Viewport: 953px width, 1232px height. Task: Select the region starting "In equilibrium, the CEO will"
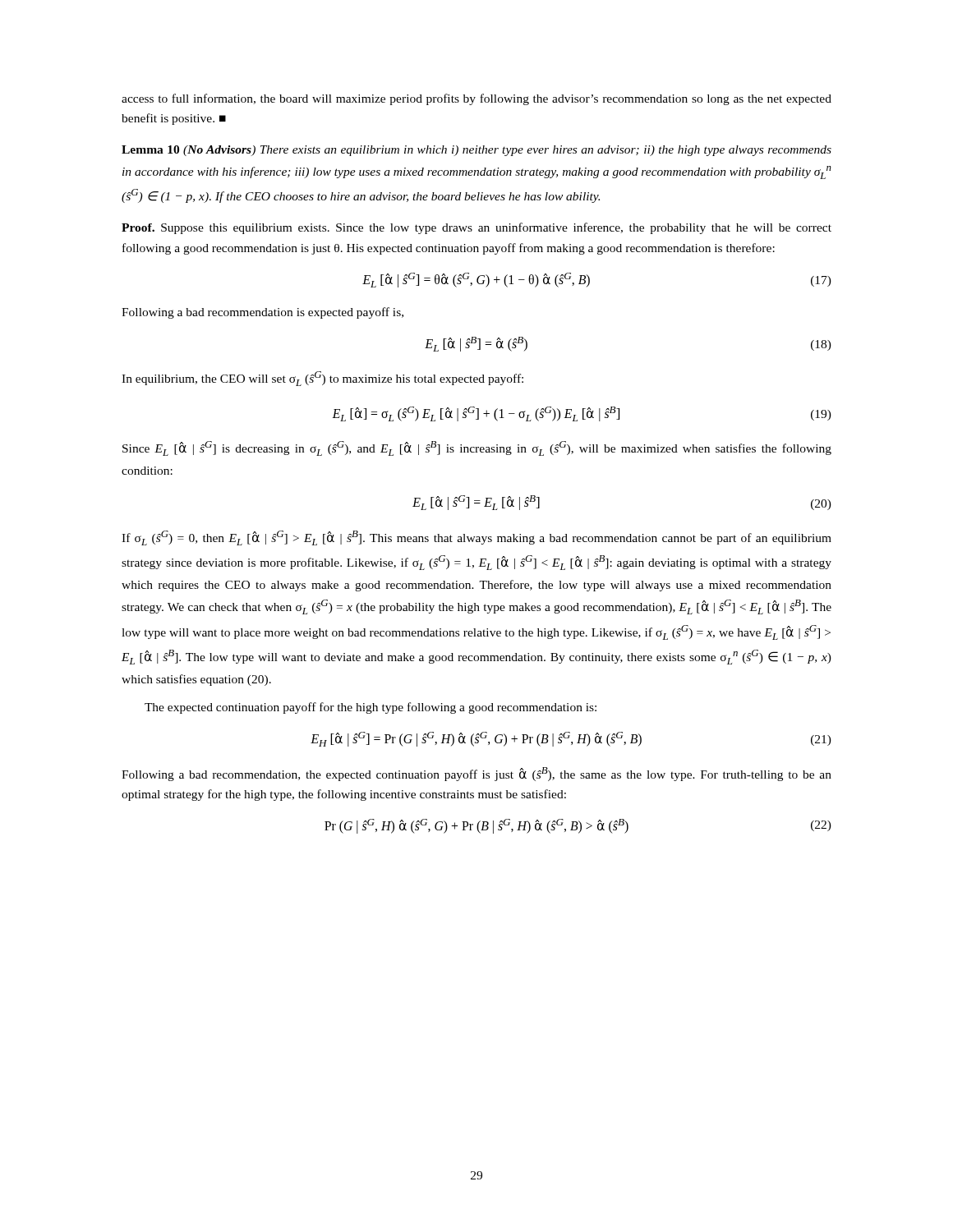pyautogui.click(x=476, y=379)
